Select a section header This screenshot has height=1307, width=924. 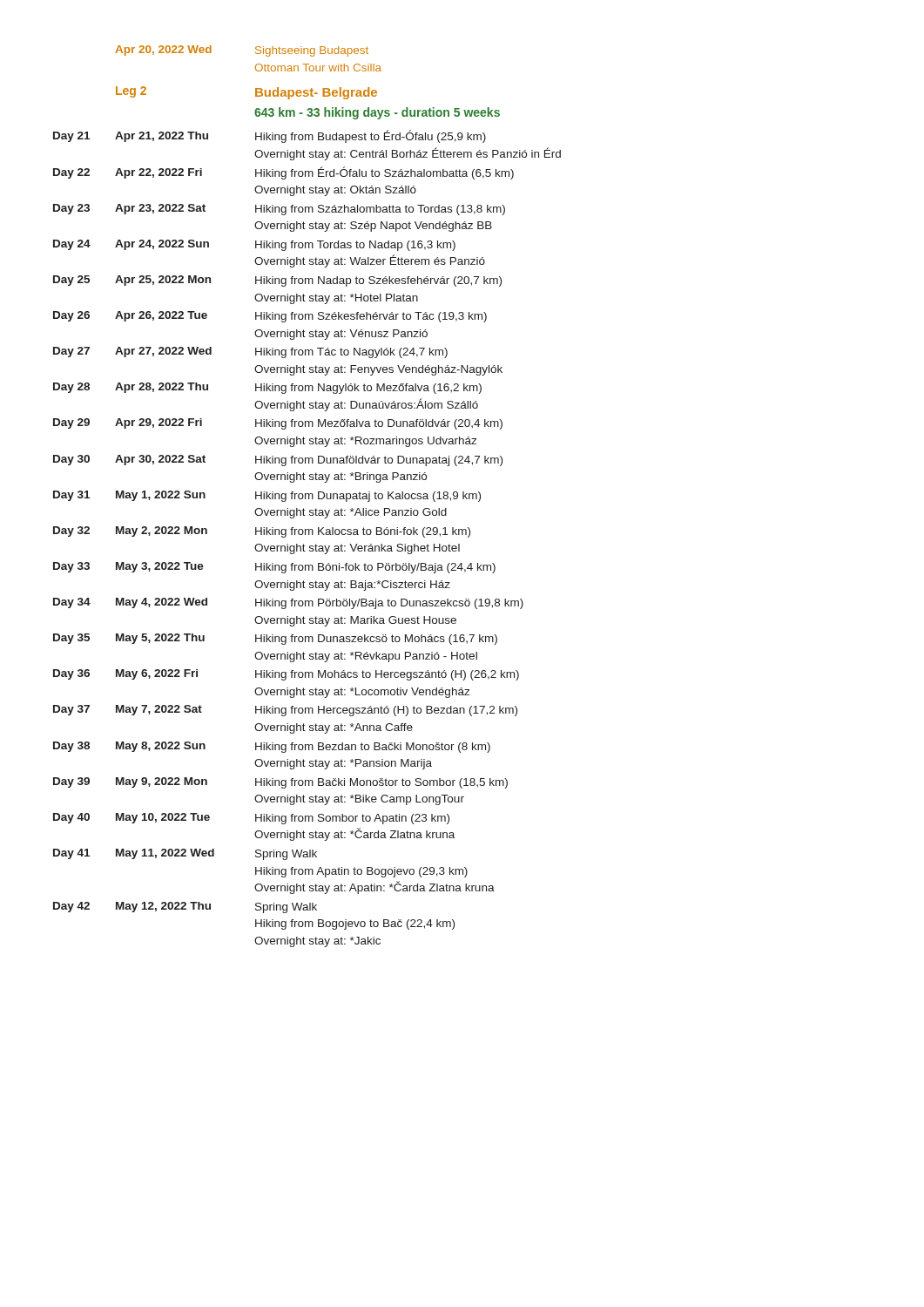(462, 92)
